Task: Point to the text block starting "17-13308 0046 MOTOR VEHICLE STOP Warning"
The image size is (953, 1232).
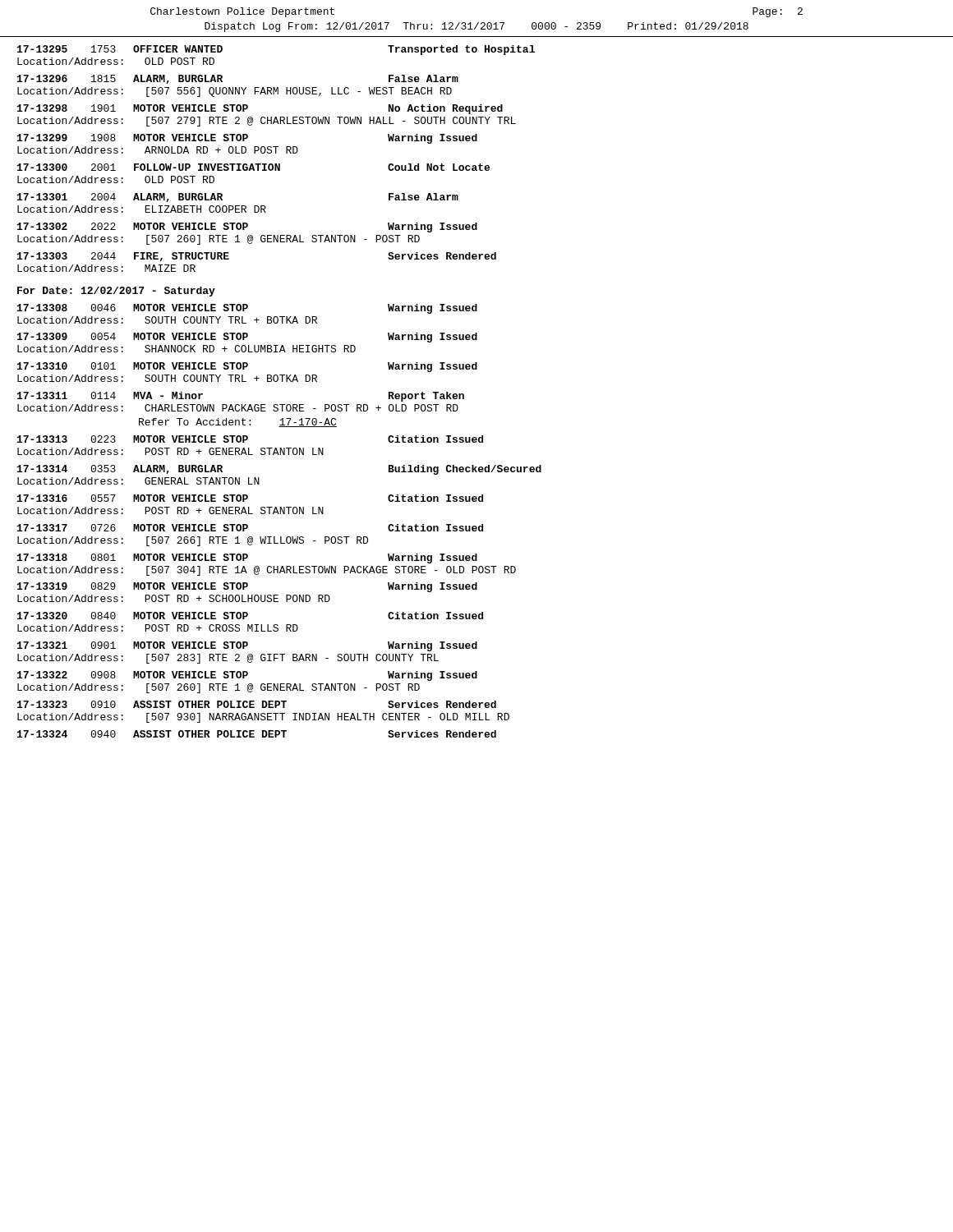Action: (476, 315)
